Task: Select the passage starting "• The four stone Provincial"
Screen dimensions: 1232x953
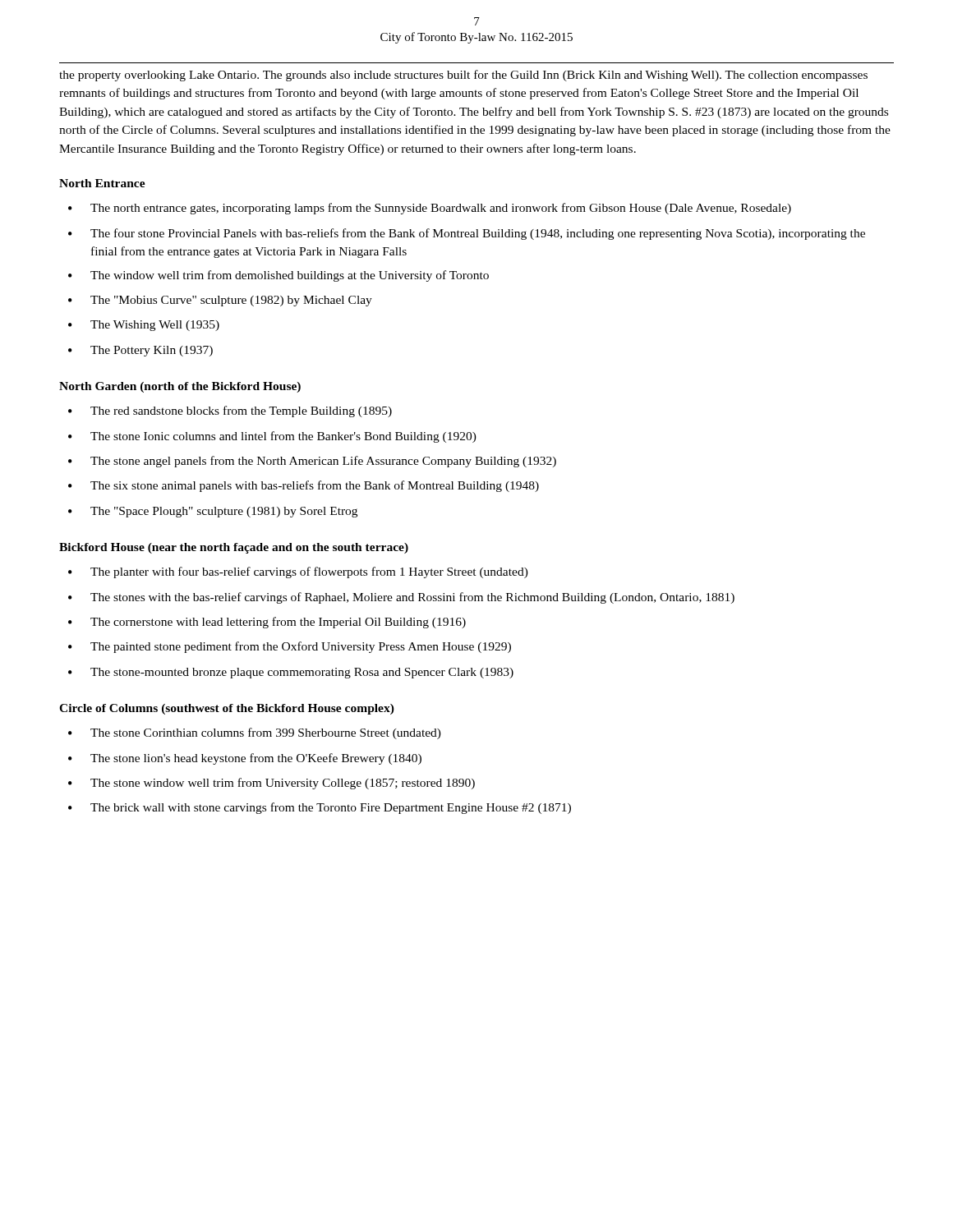Action: pos(476,242)
